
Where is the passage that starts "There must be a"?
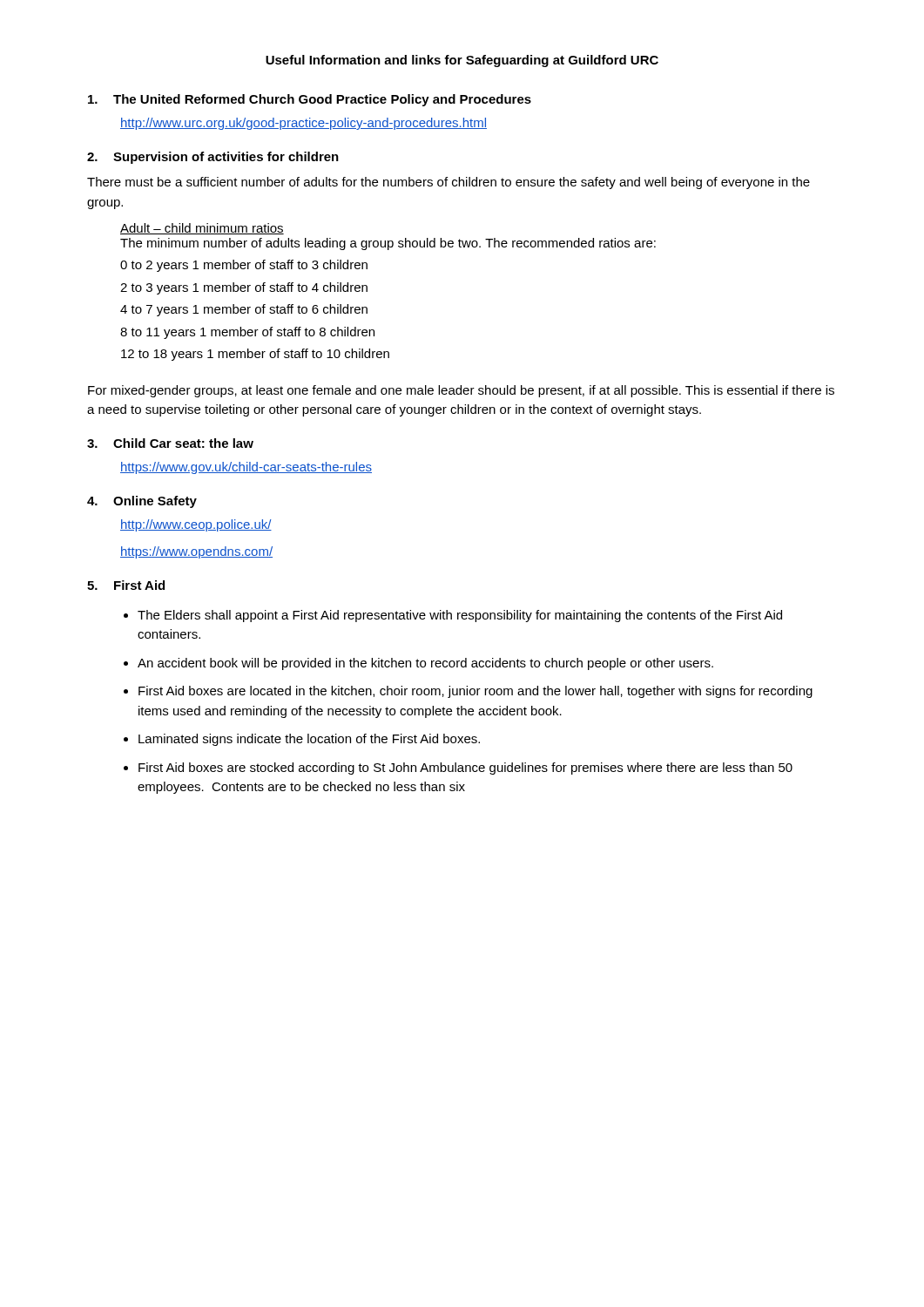tap(449, 191)
